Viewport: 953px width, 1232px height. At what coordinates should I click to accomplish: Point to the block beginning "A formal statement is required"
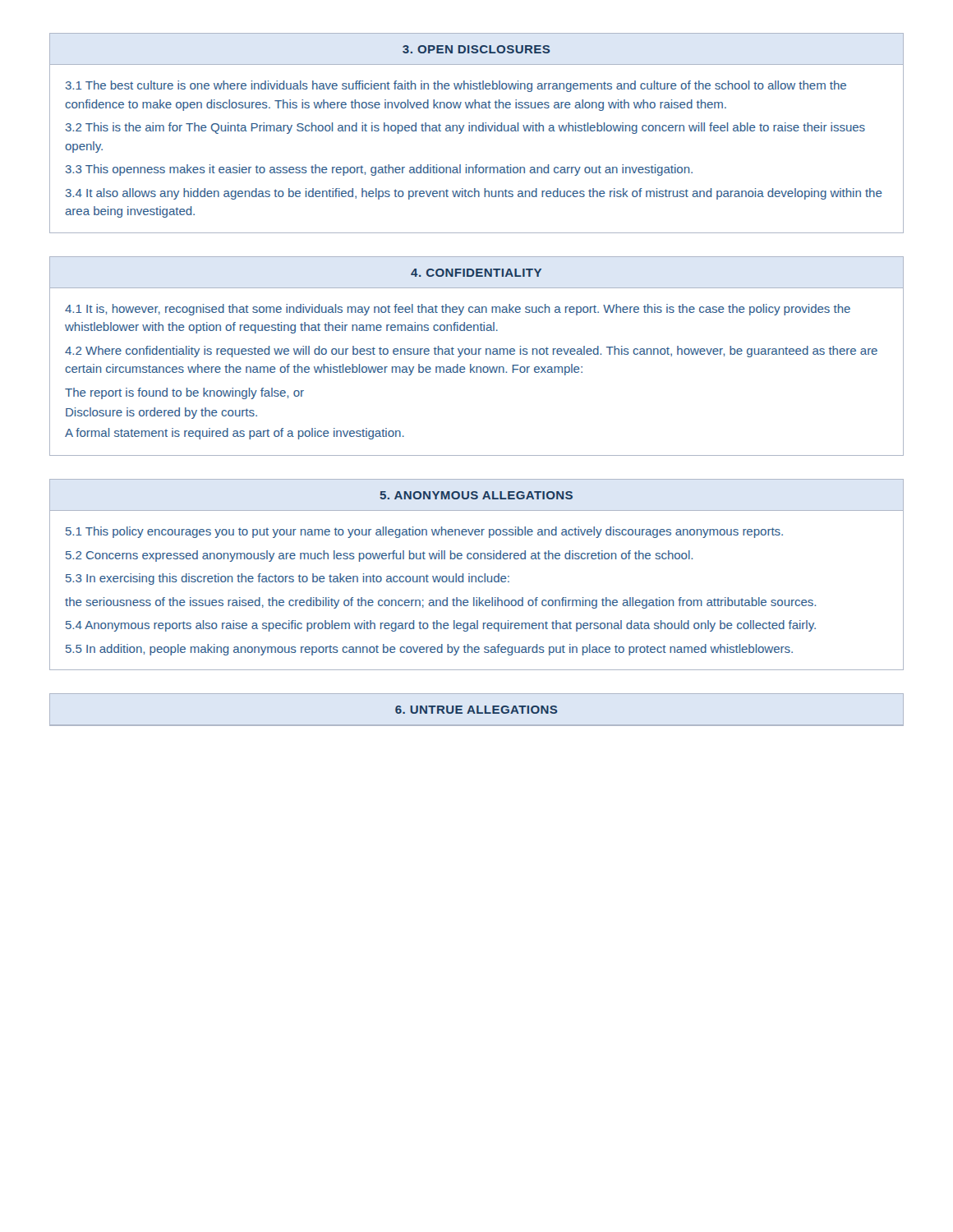coord(235,432)
